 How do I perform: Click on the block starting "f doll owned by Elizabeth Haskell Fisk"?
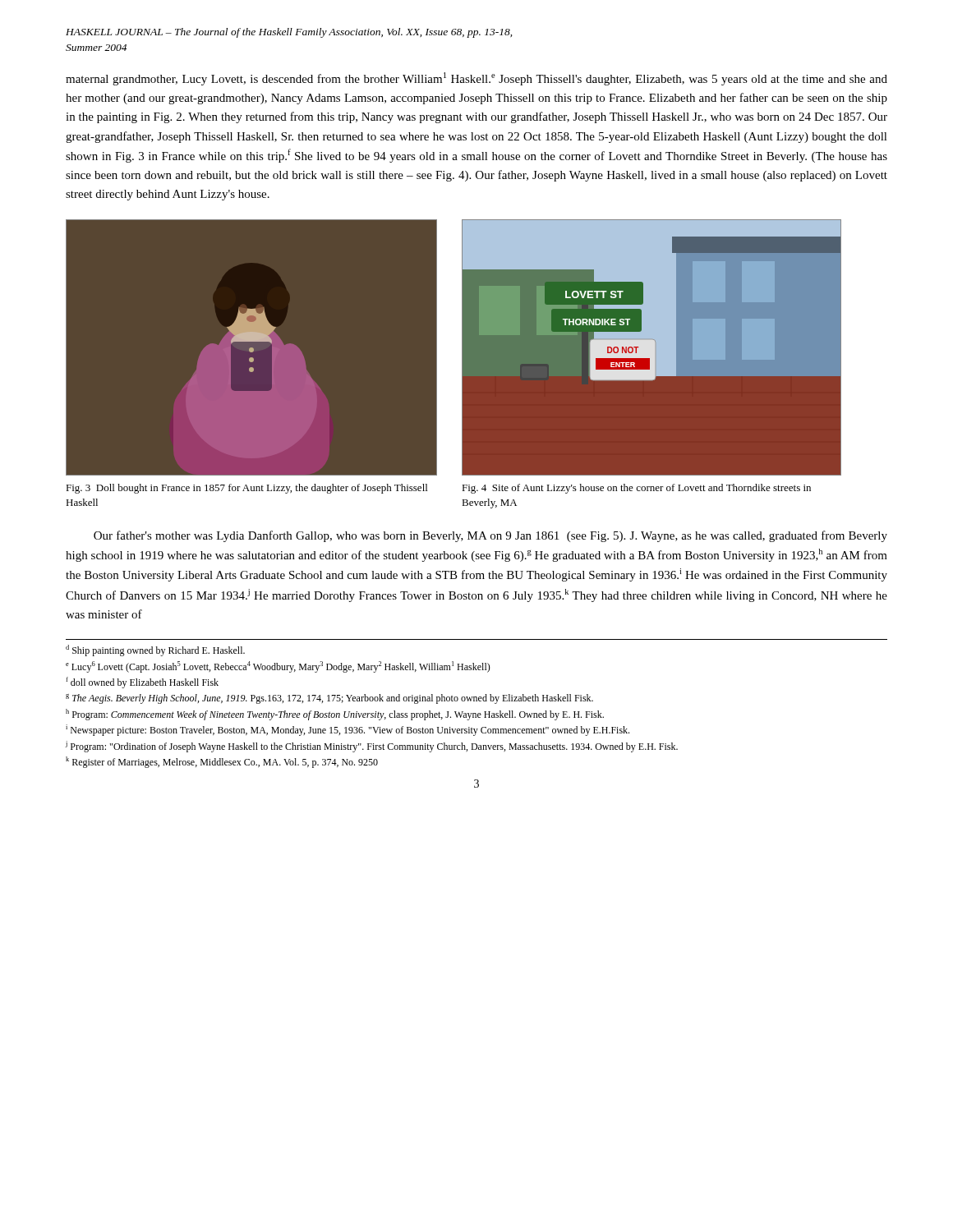pos(142,682)
